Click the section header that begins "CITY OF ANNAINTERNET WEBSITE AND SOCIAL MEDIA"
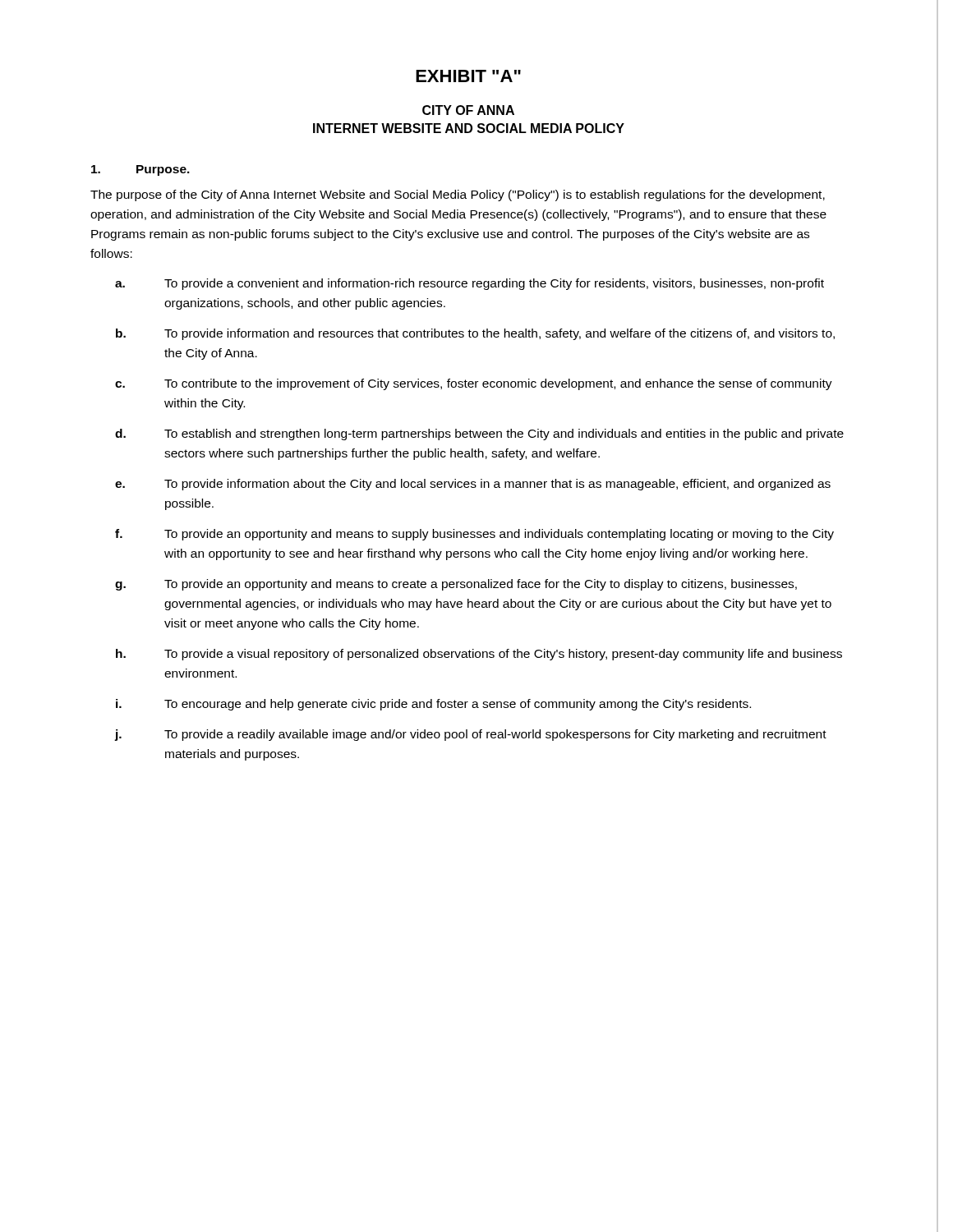953x1232 pixels. 468,120
